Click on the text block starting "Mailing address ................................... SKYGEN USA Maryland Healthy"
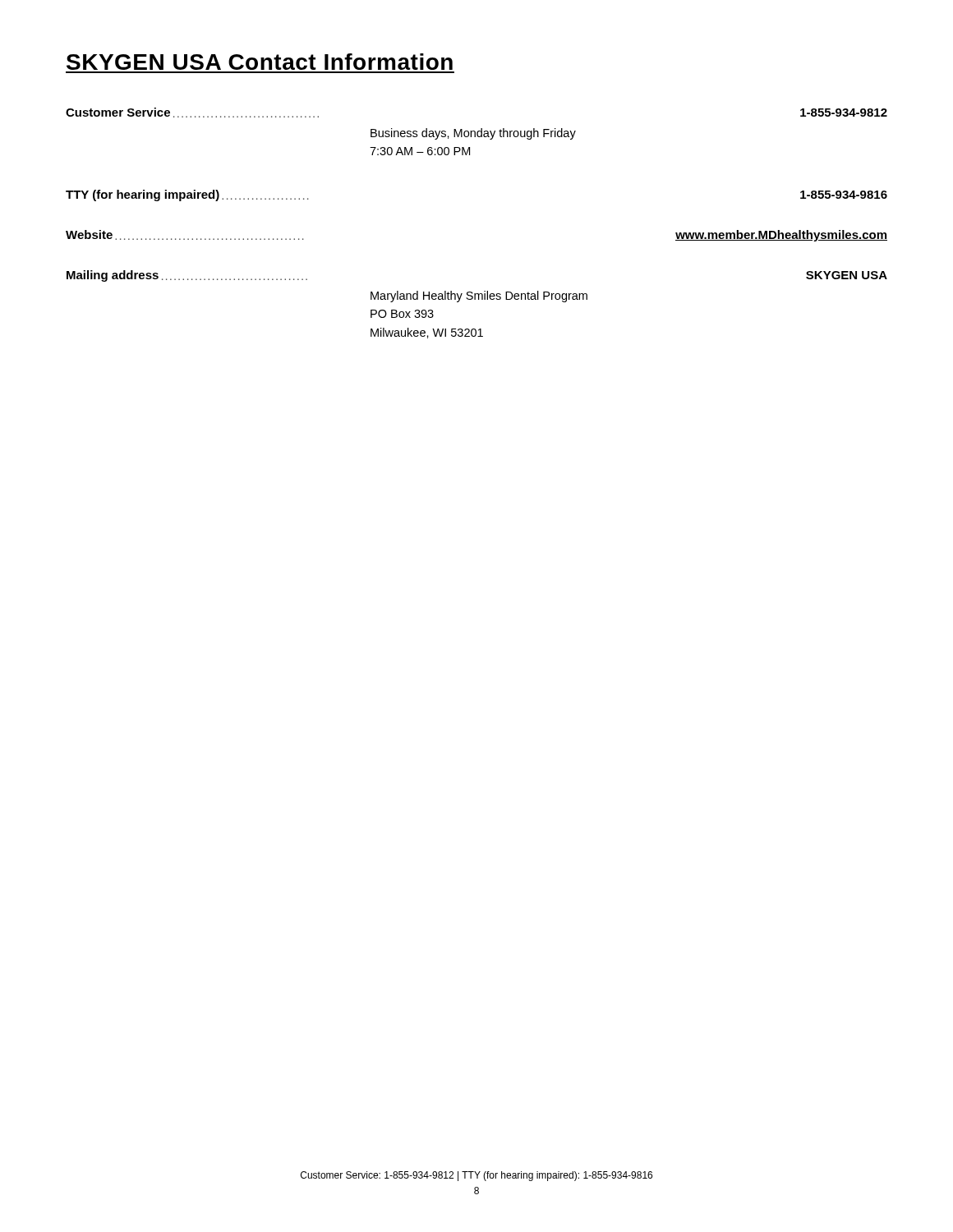The height and width of the screenshot is (1232, 953). 476,305
